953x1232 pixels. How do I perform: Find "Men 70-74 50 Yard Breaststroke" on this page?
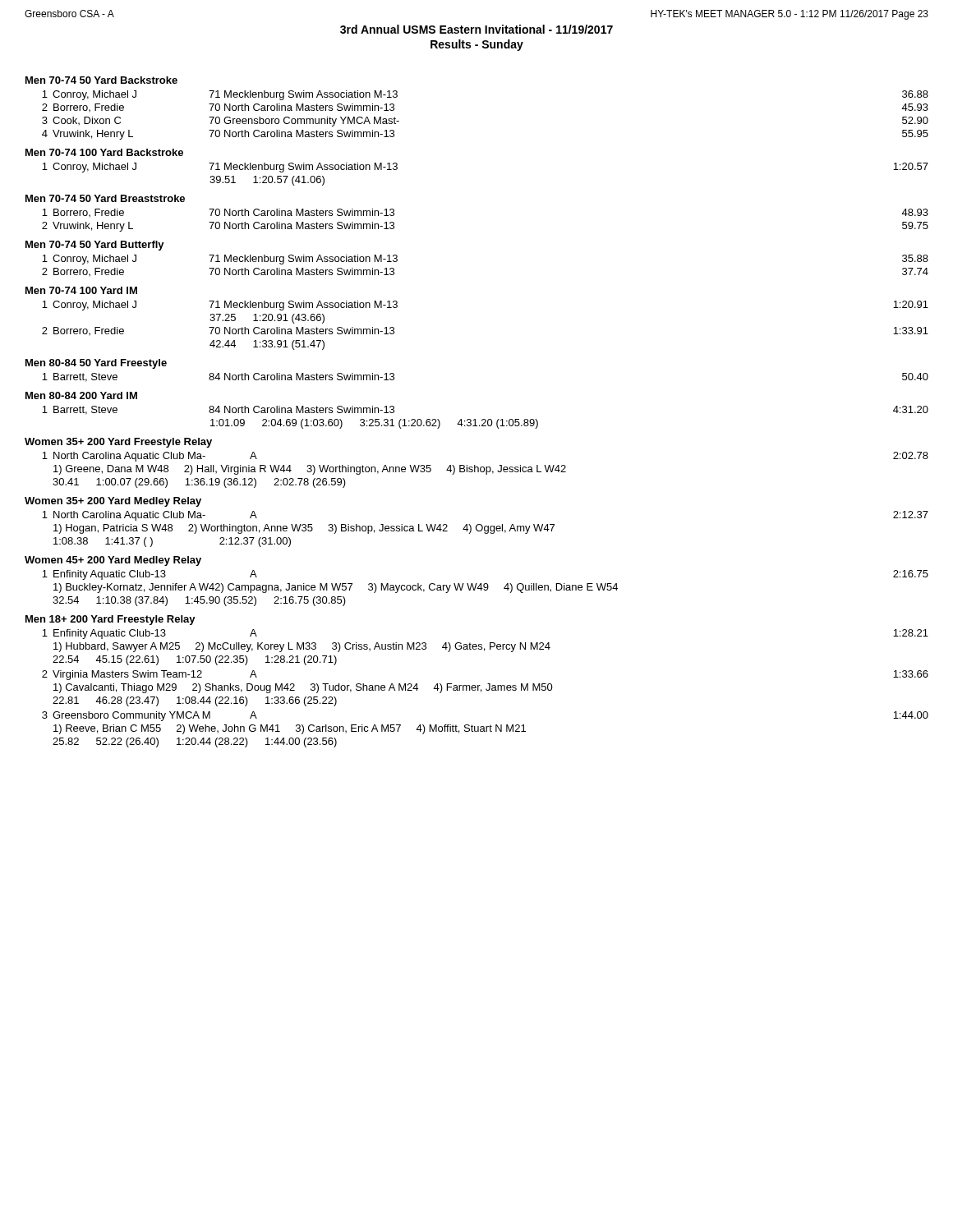tap(105, 198)
